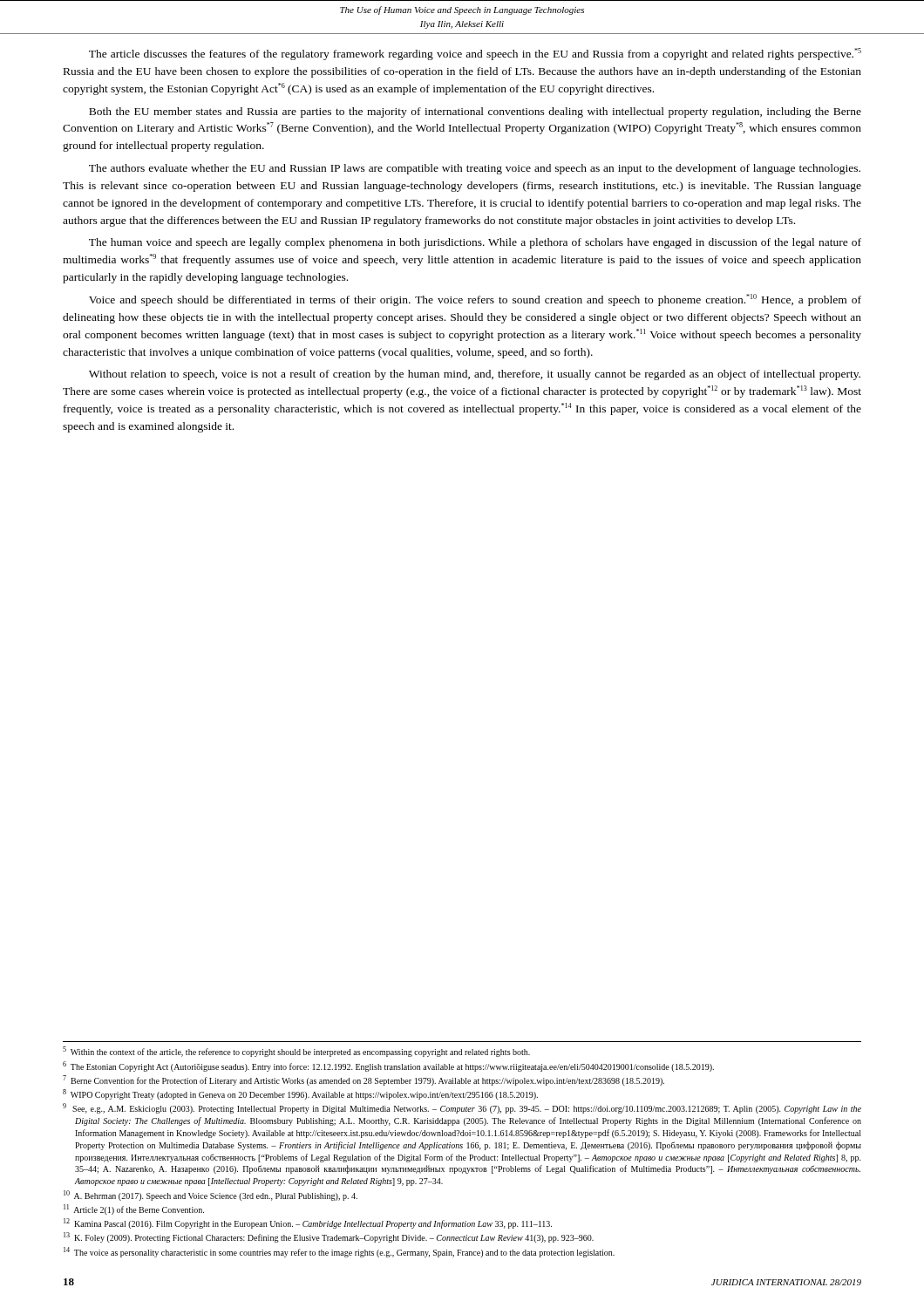Click on the footnote containing "6 The Estonian Copyright Act (Autoriõiguse seadus). Entry"
The width and height of the screenshot is (924, 1308).
(389, 1066)
